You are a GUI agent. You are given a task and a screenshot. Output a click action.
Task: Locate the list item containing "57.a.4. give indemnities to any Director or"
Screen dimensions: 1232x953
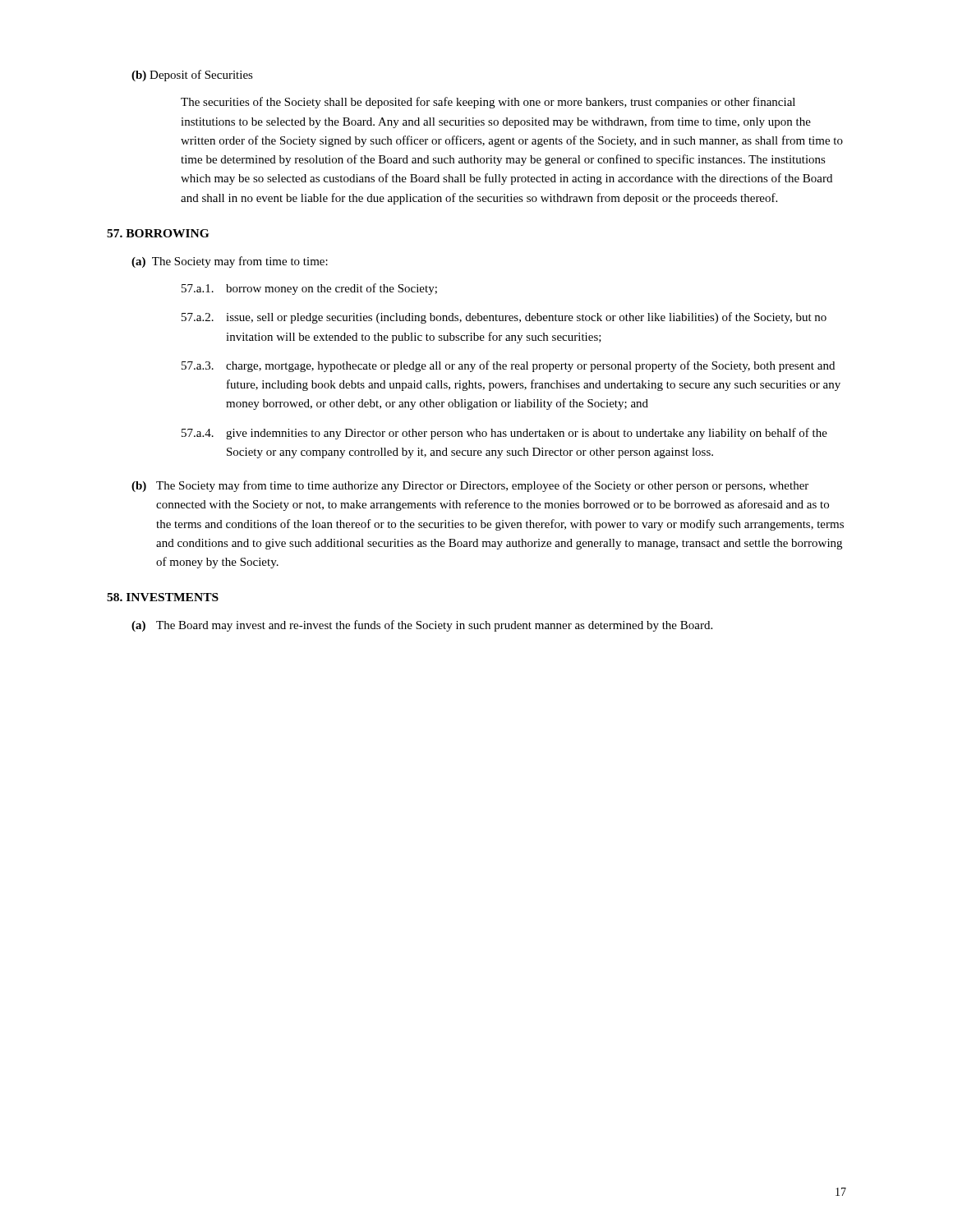[x=513, y=443]
